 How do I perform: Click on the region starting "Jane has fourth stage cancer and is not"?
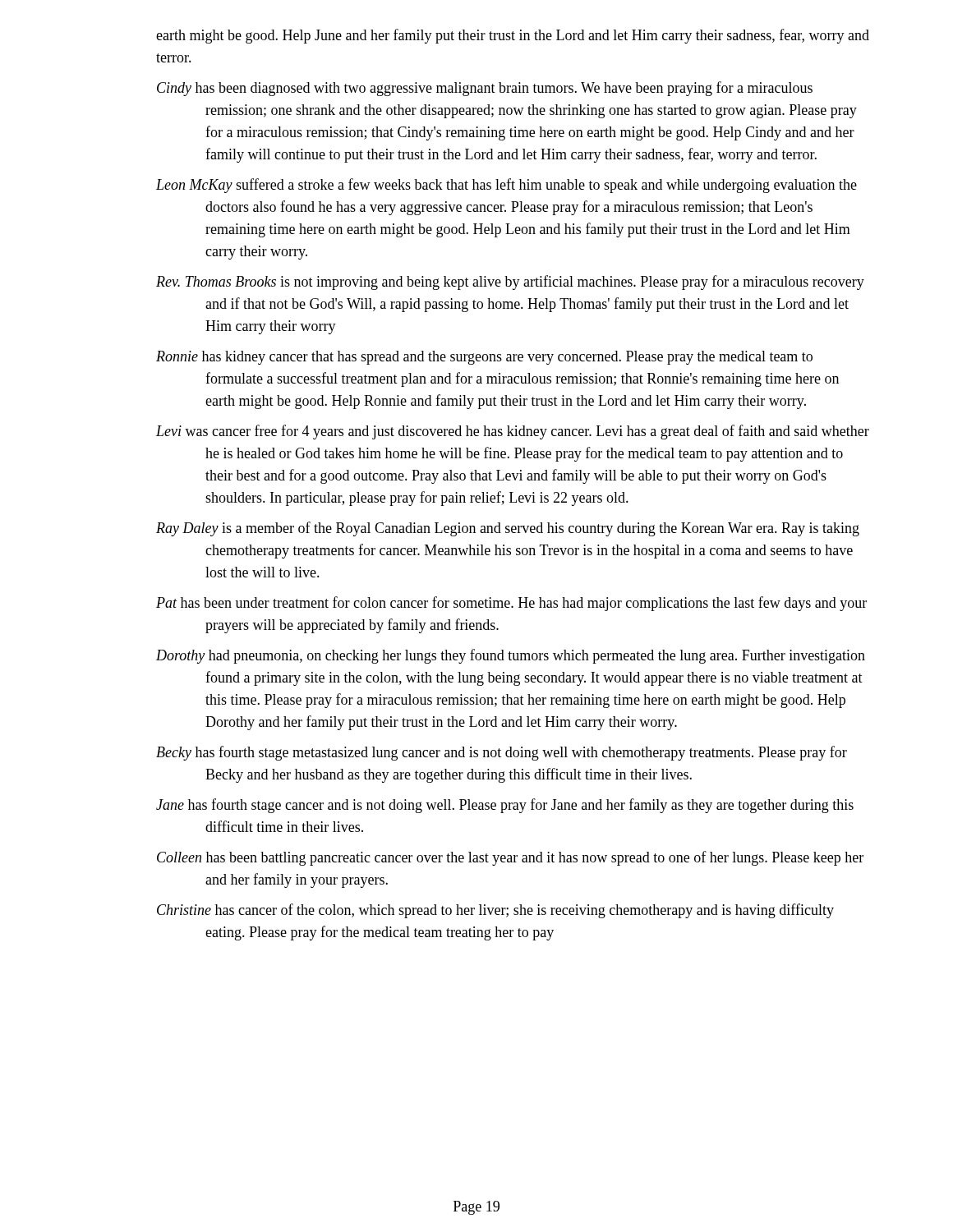pos(513,816)
